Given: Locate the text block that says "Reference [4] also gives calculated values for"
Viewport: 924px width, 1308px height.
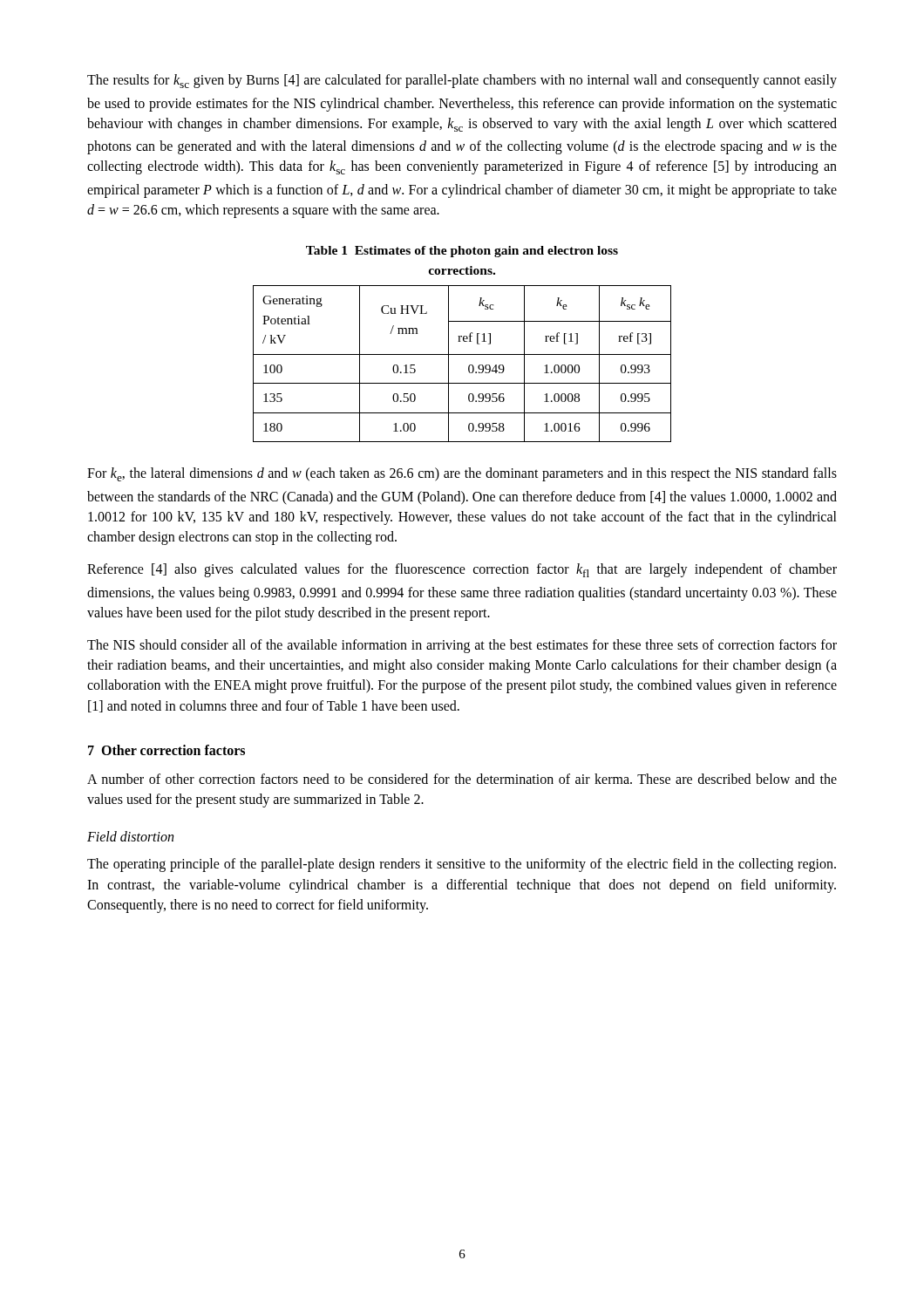Looking at the screenshot, I should [x=462, y=591].
